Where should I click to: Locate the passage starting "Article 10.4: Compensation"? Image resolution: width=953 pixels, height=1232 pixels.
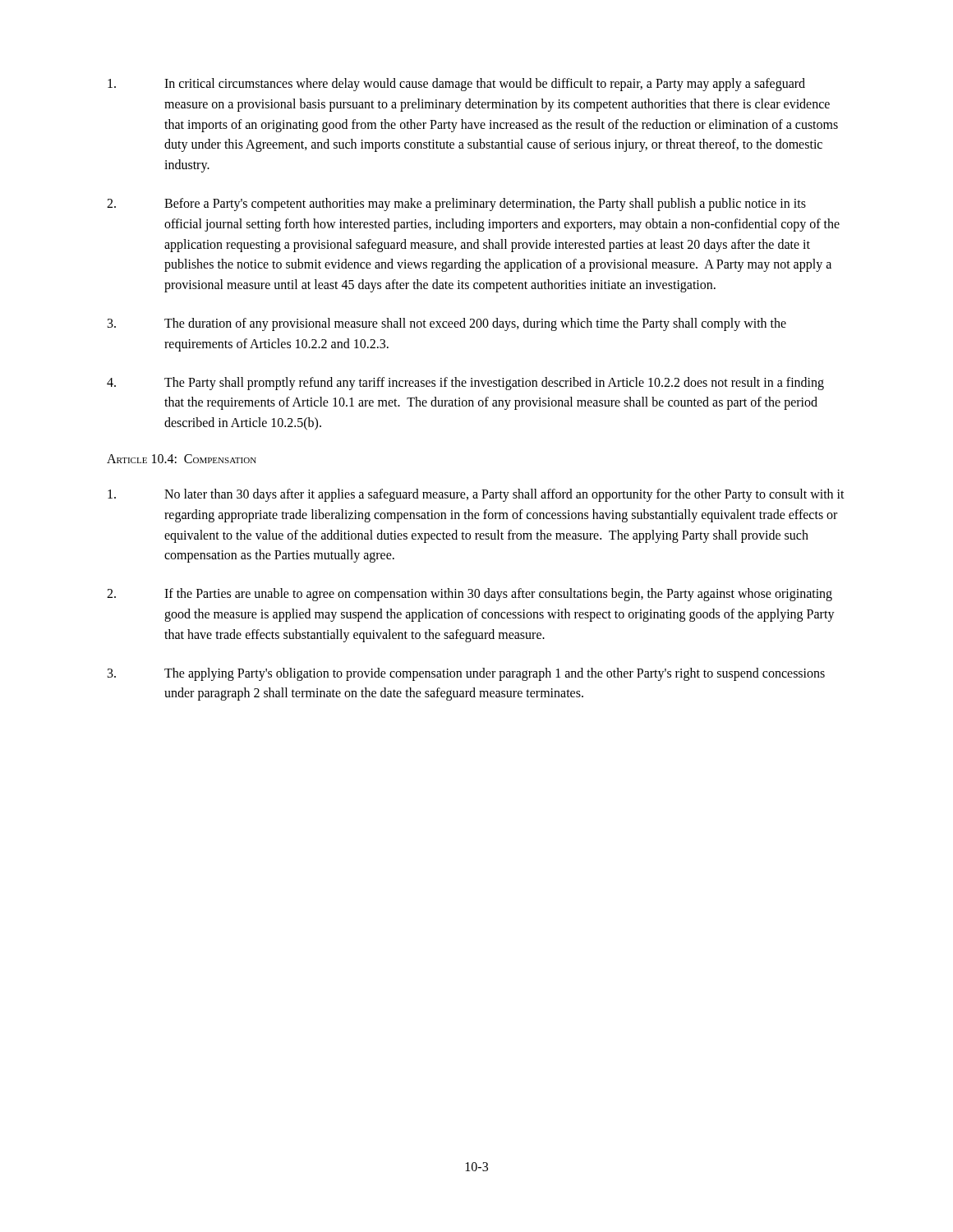point(182,459)
